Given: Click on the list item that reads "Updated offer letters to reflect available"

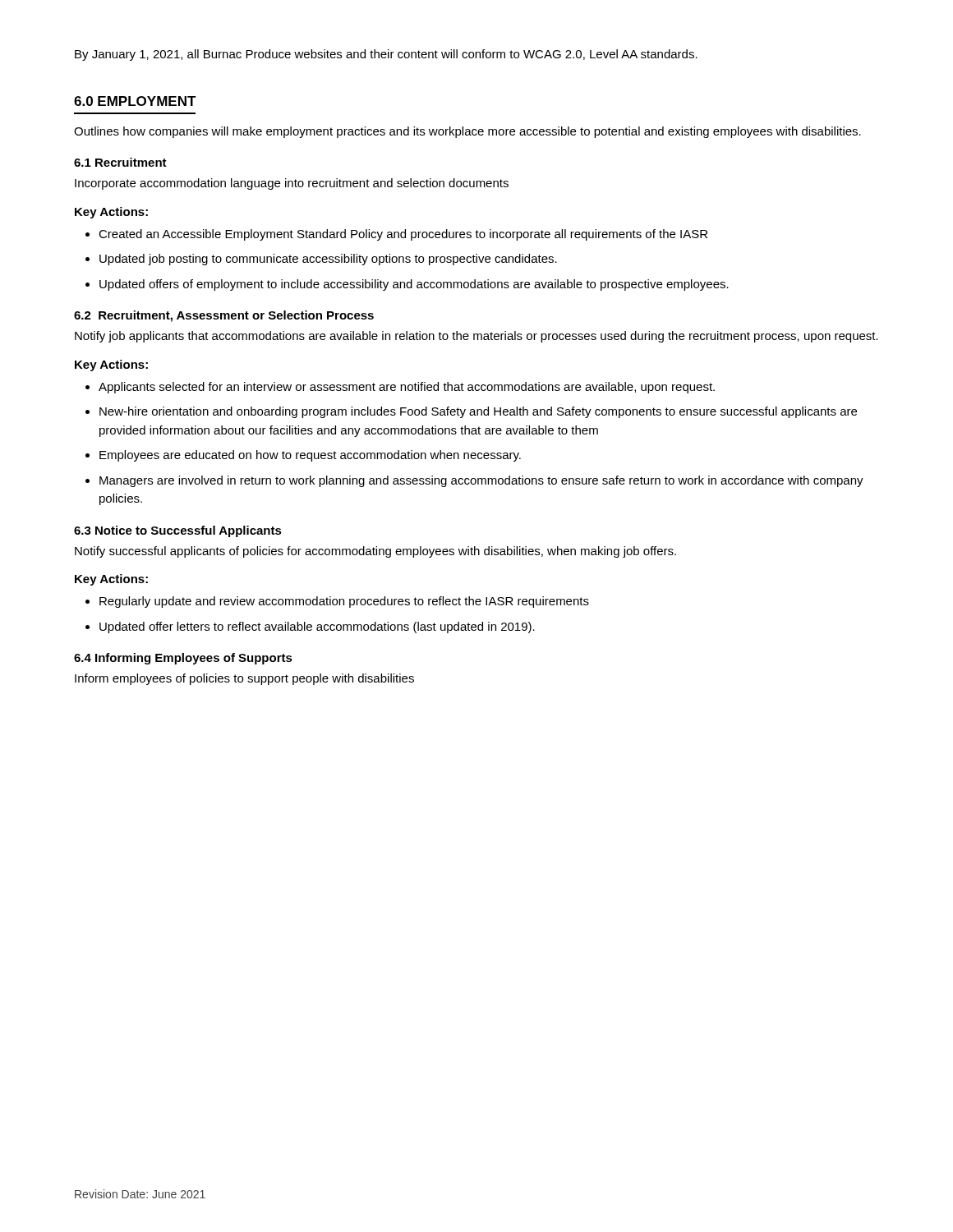Looking at the screenshot, I should 476,626.
